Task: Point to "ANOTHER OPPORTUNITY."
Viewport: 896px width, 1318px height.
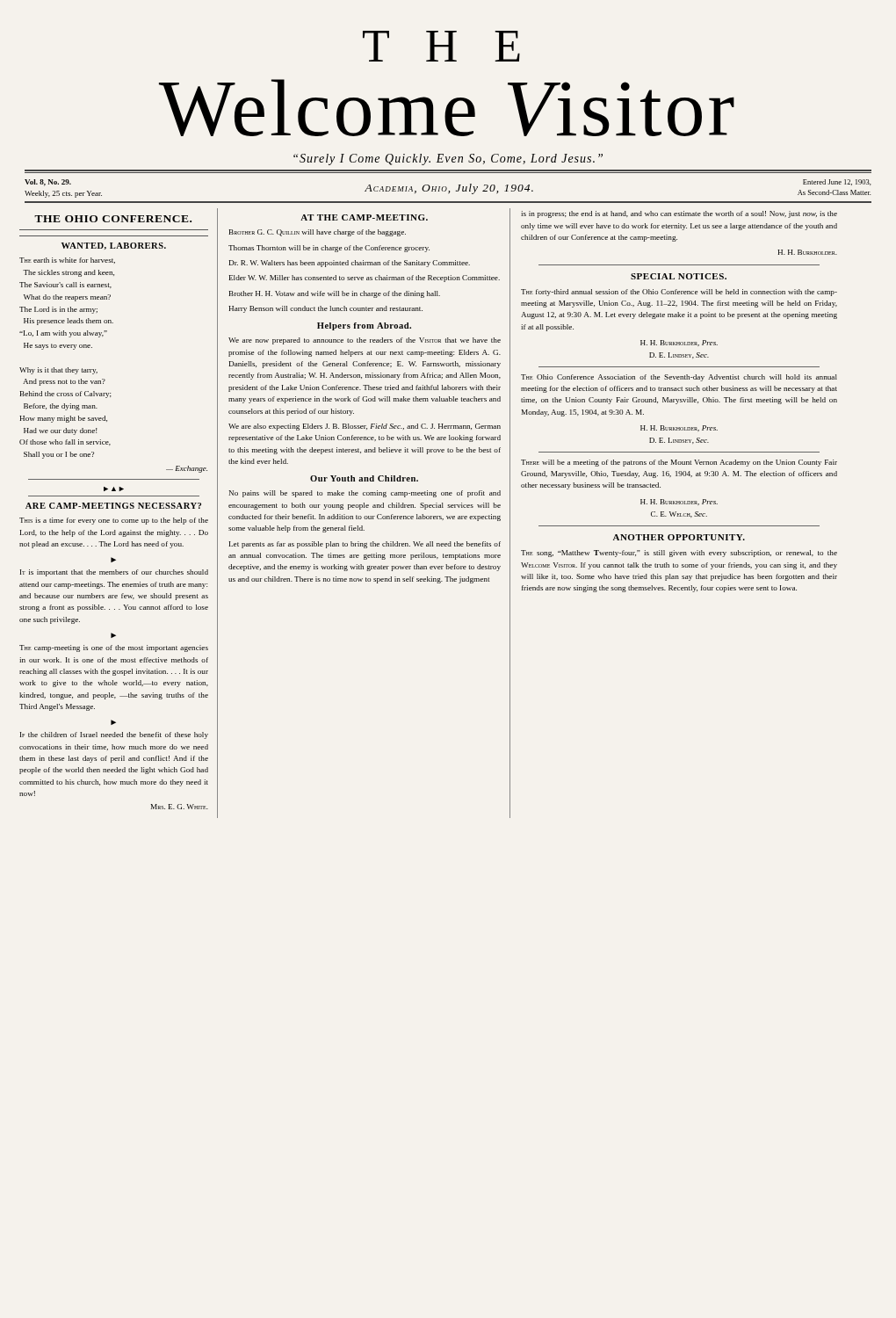Action: pyautogui.click(x=679, y=537)
